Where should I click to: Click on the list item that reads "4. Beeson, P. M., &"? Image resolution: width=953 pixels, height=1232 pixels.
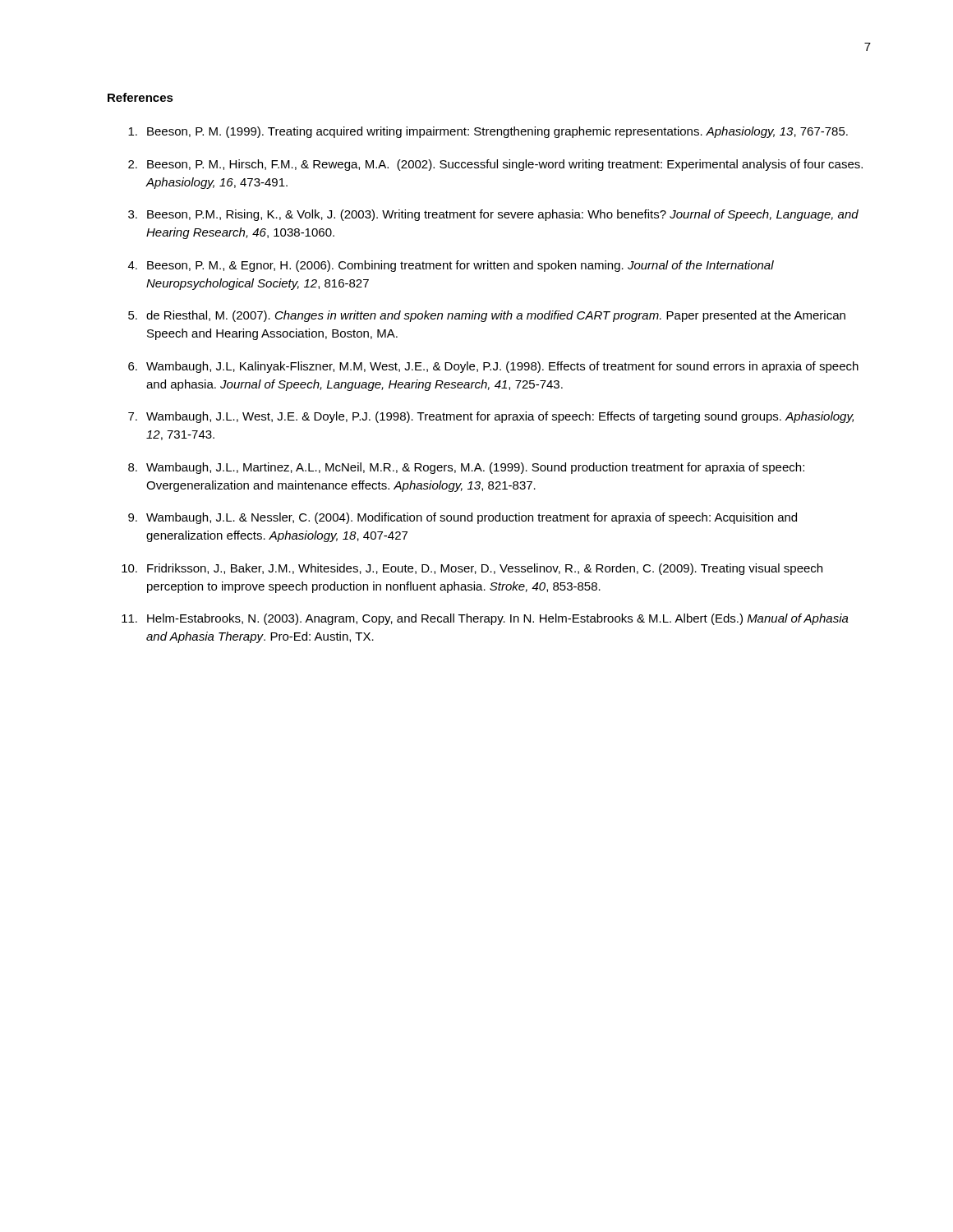tap(489, 274)
